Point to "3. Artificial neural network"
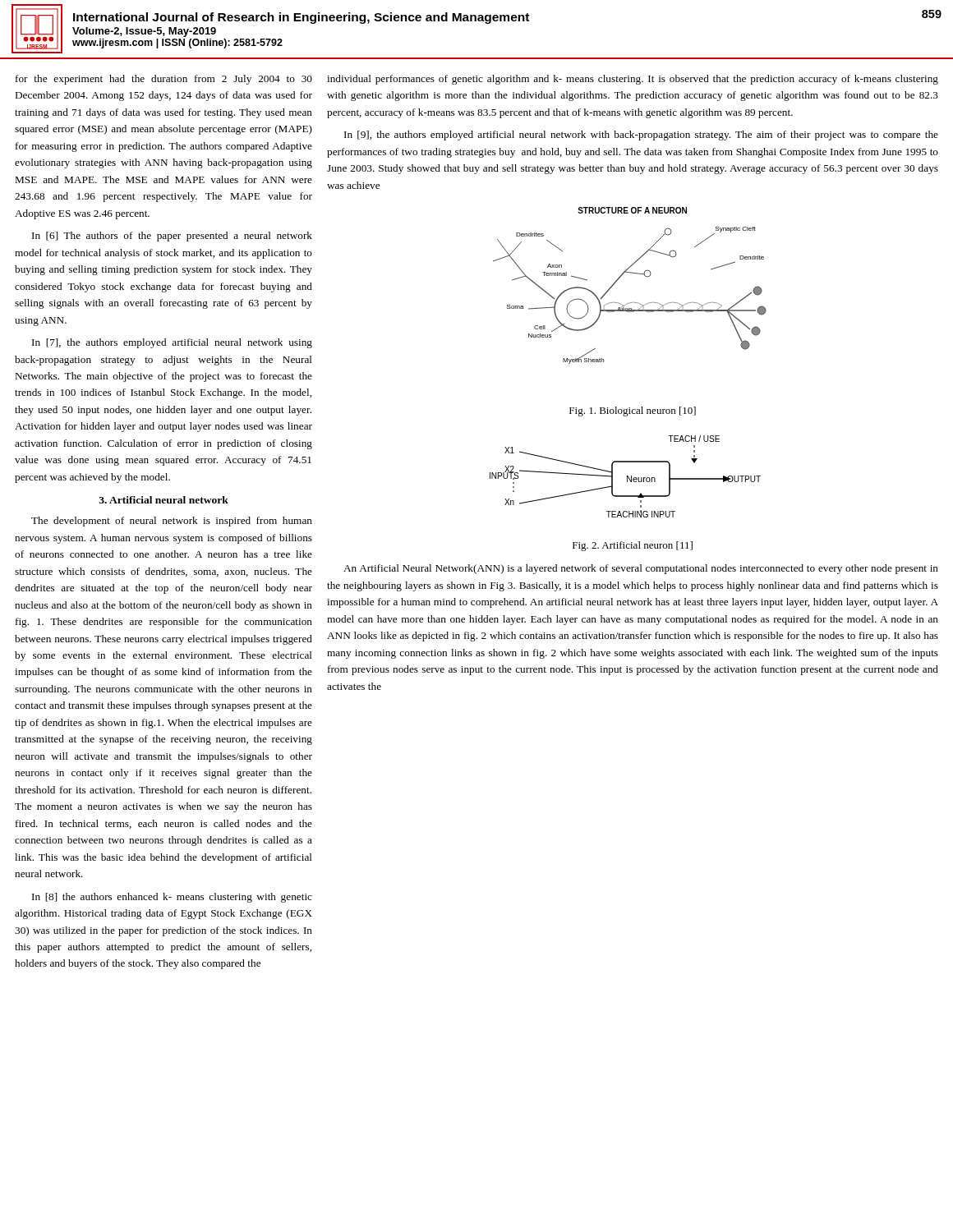The width and height of the screenshot is (953, 1232). pos(163,500)
